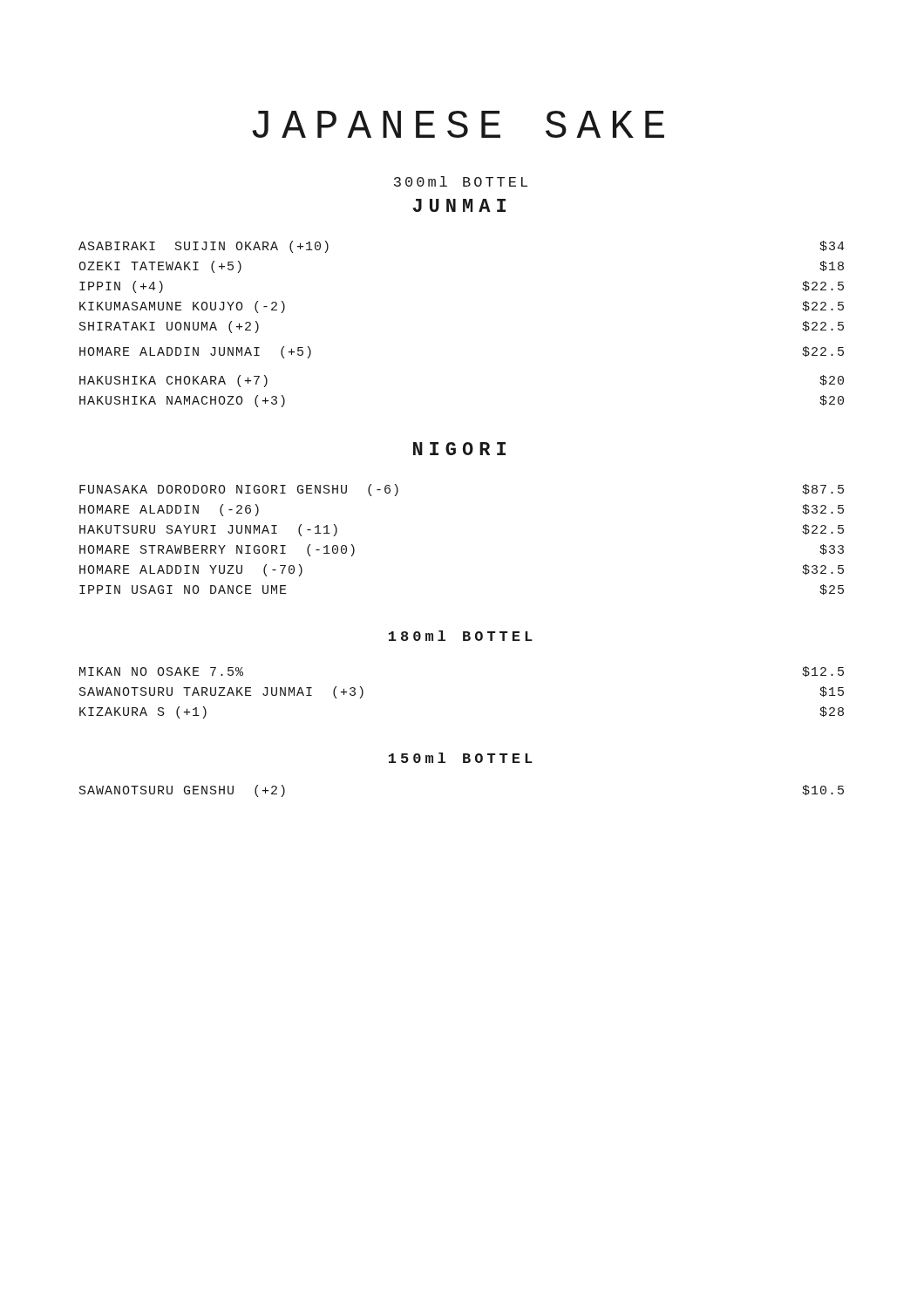Image resolution: width=924 pixels, height=1308 pixels.
Task: Where does it say "SAWANOTSURU GENSHU (+2) $10.5"?
Action: pyautogui.click(x=150, y=790)
